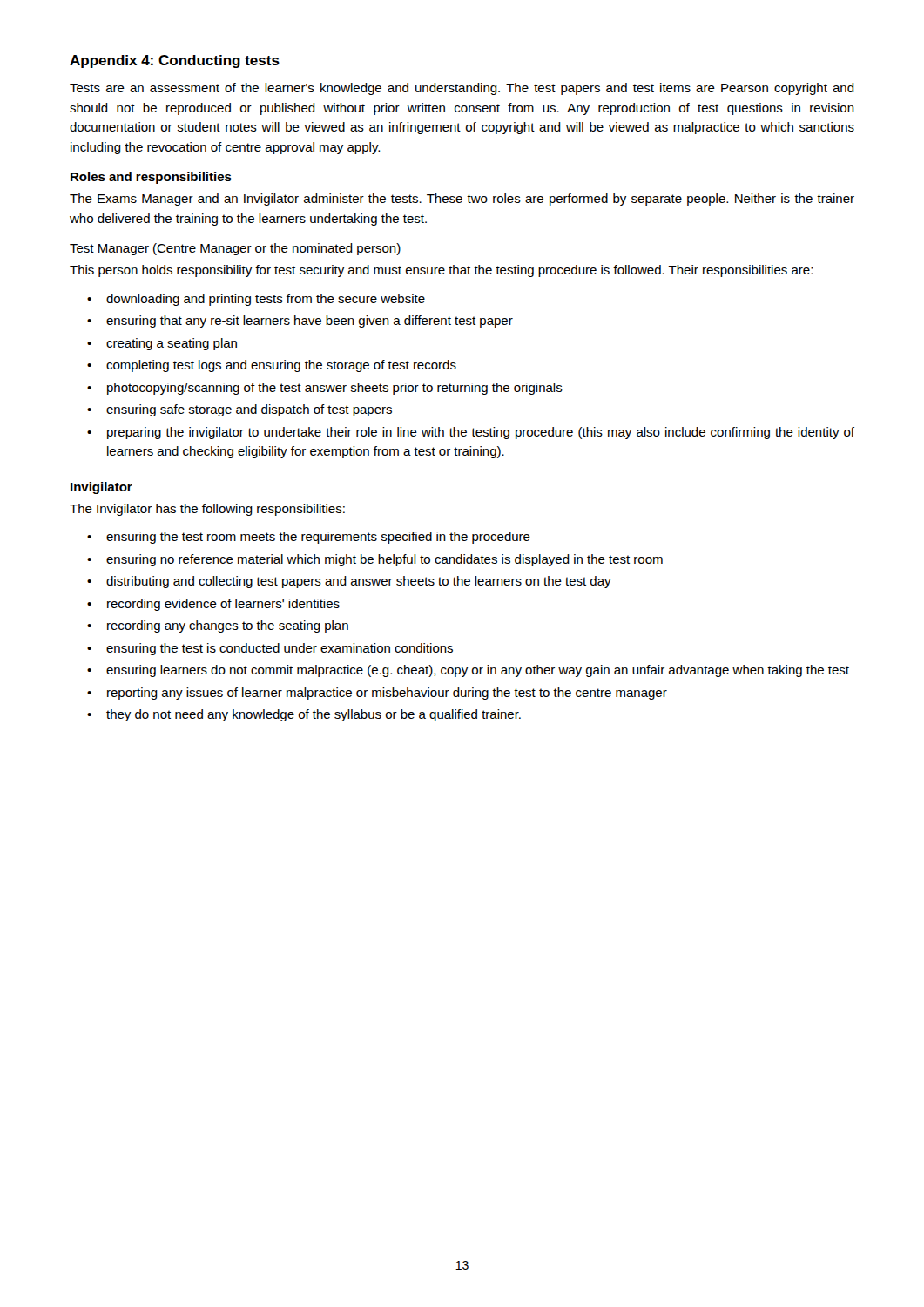
Task: Click on the element starting "•reporting any issues of learner"
Action: [x=377, y=692]
